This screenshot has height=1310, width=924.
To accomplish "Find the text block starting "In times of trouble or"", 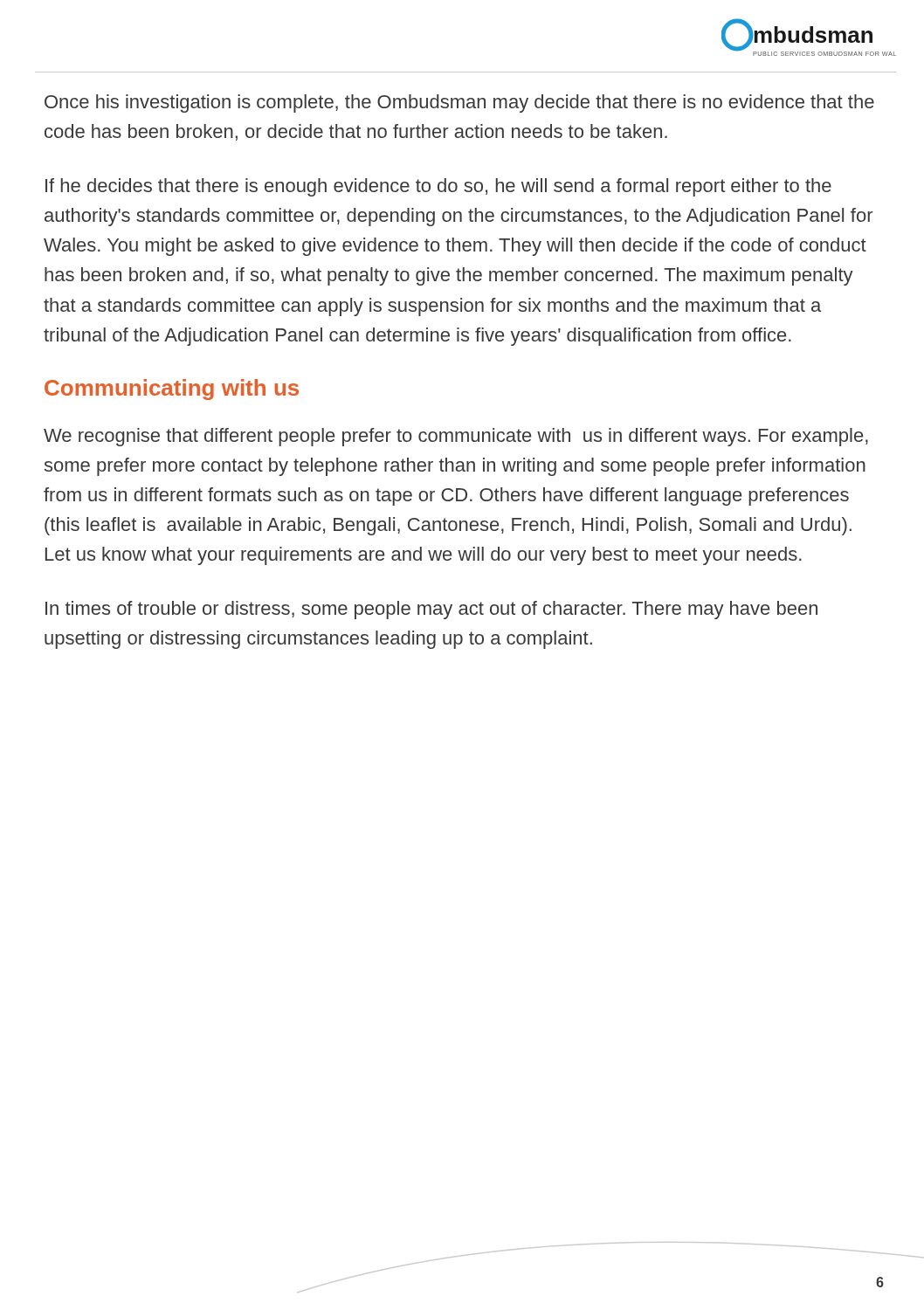I will pos(431,623).
